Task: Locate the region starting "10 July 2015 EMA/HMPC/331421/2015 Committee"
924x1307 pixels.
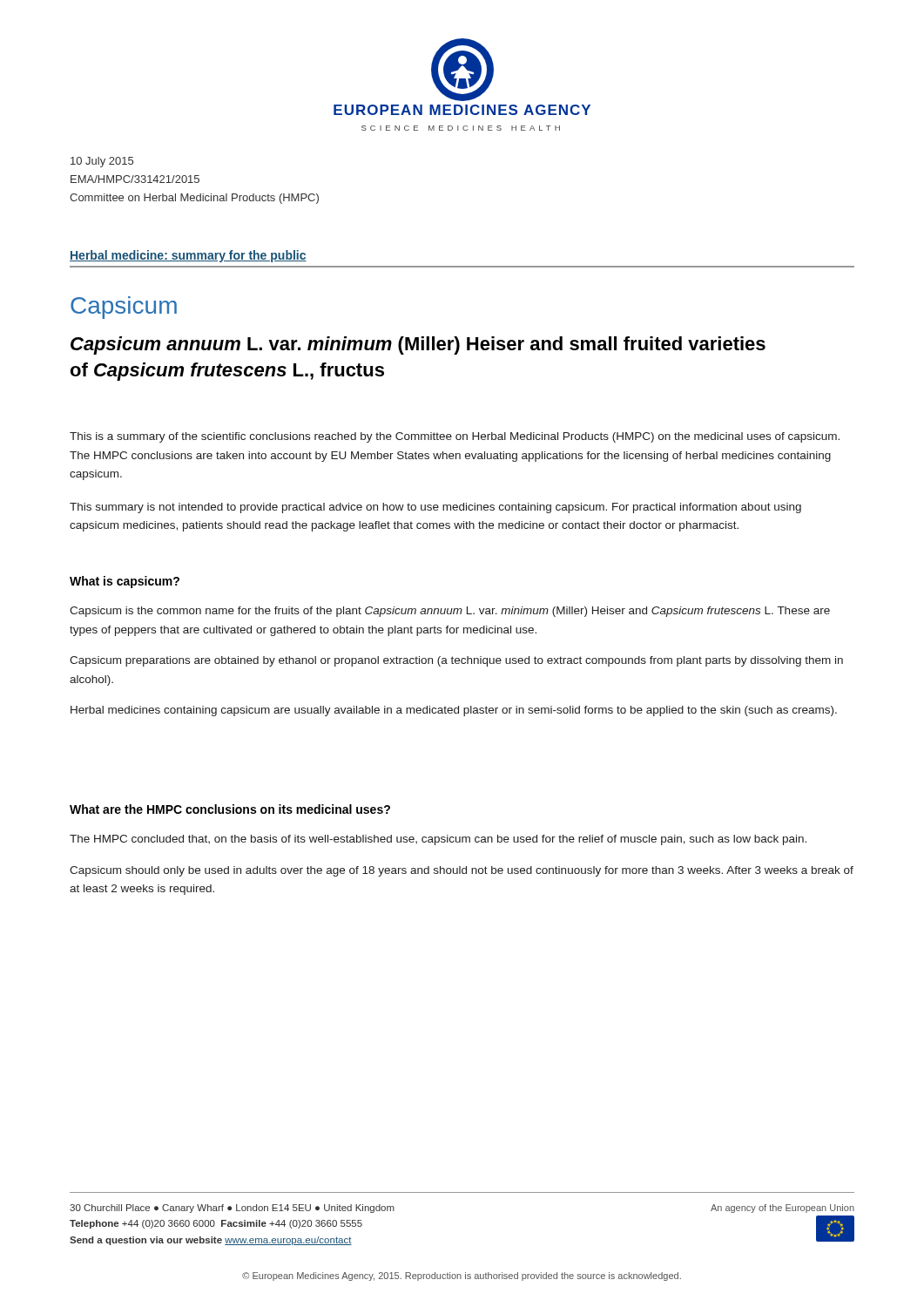Action: click(195, 179)
